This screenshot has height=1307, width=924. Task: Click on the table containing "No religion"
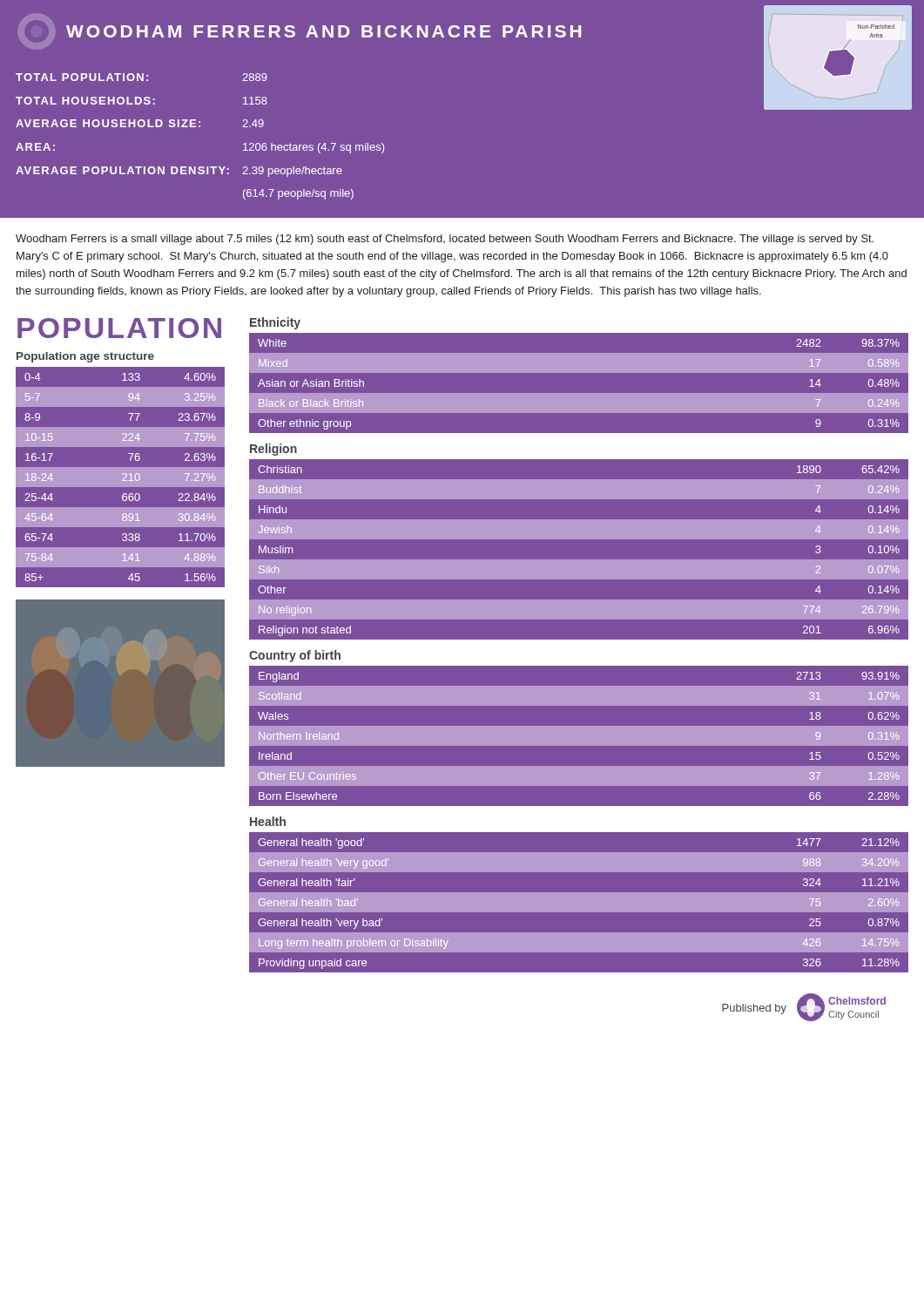click(579, 550)
